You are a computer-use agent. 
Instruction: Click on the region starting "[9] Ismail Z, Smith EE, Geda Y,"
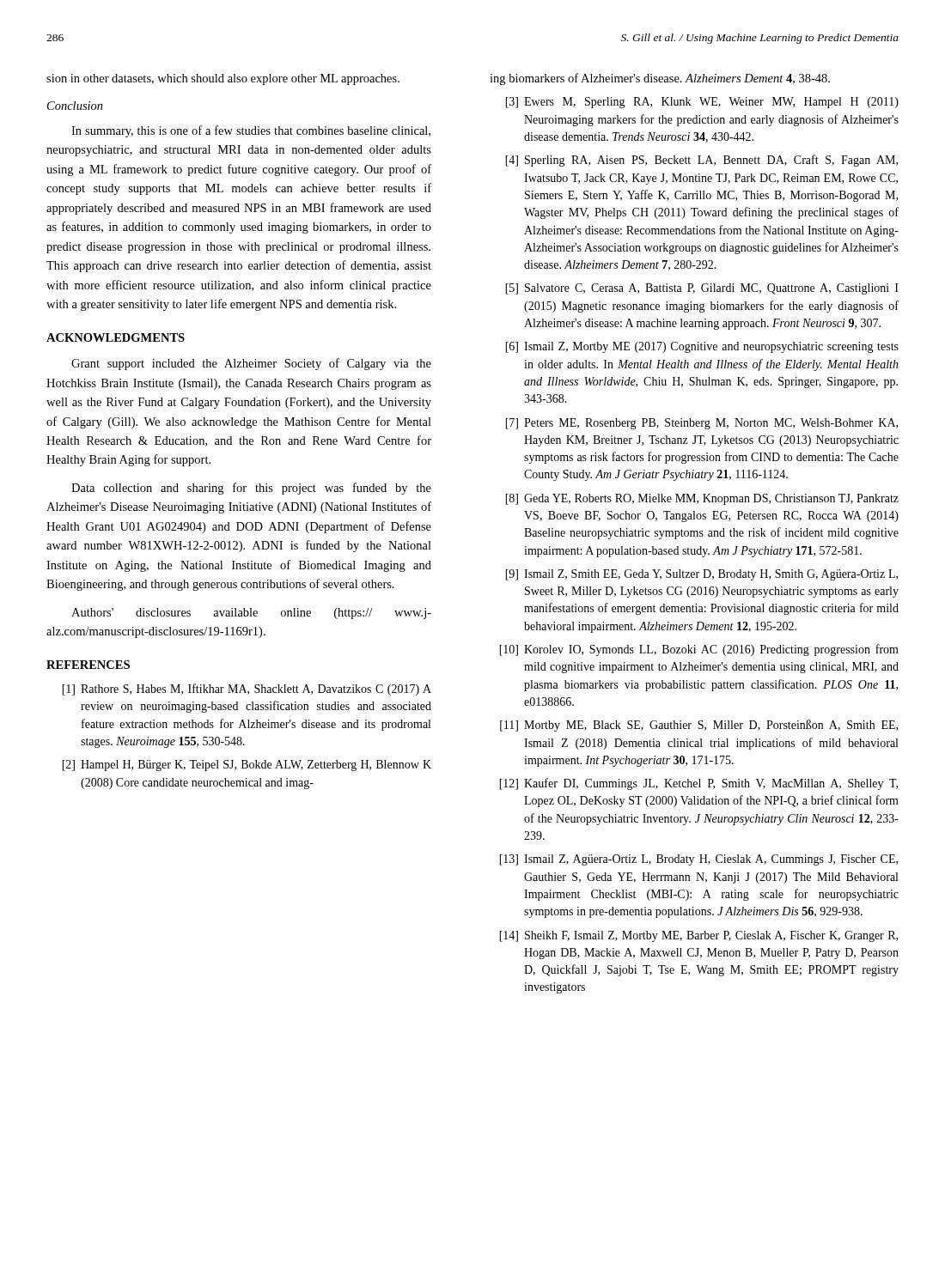(x=694, y=601)
